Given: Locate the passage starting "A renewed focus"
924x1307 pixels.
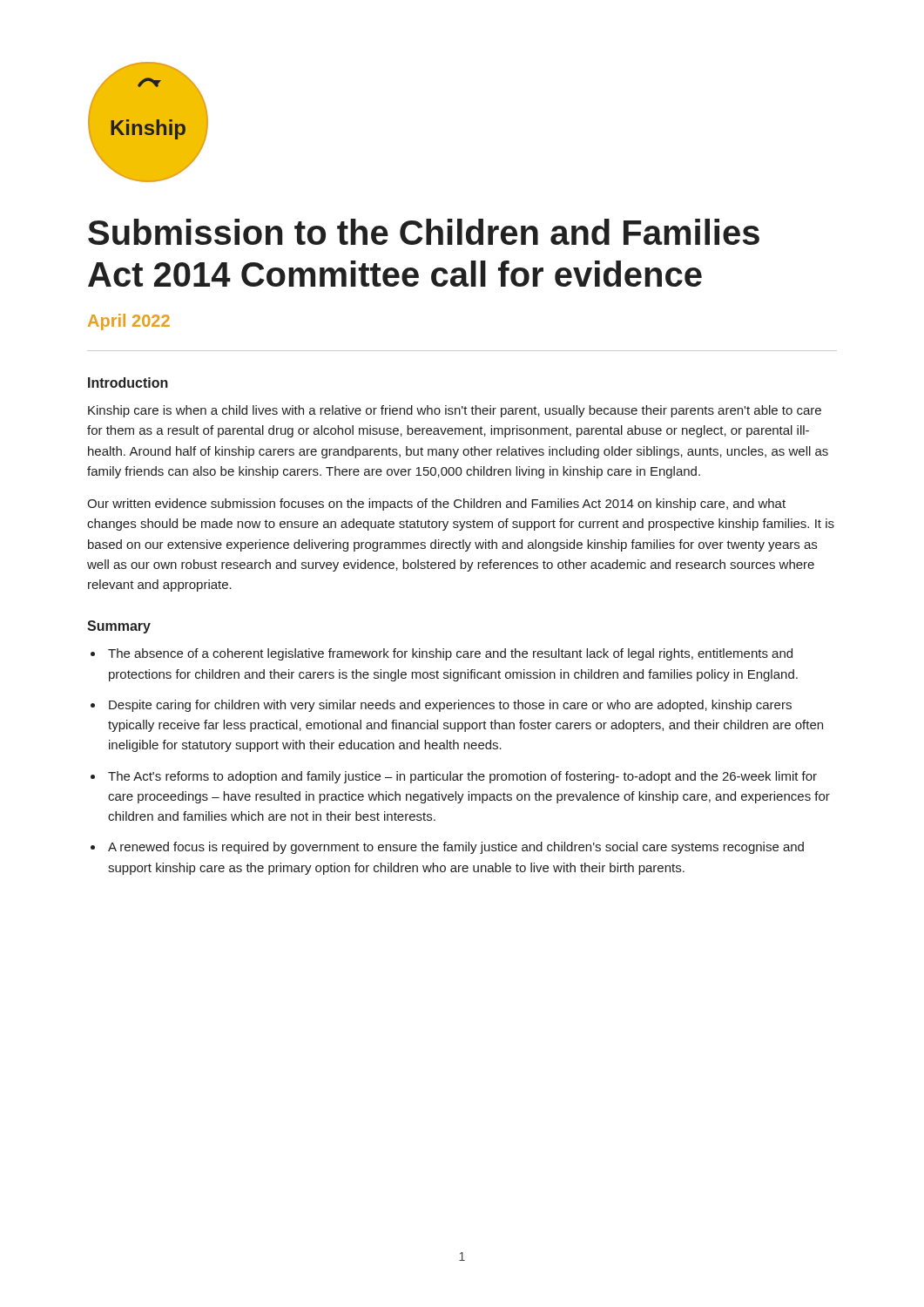Looking at the screenshot, I should click(456, 857).
